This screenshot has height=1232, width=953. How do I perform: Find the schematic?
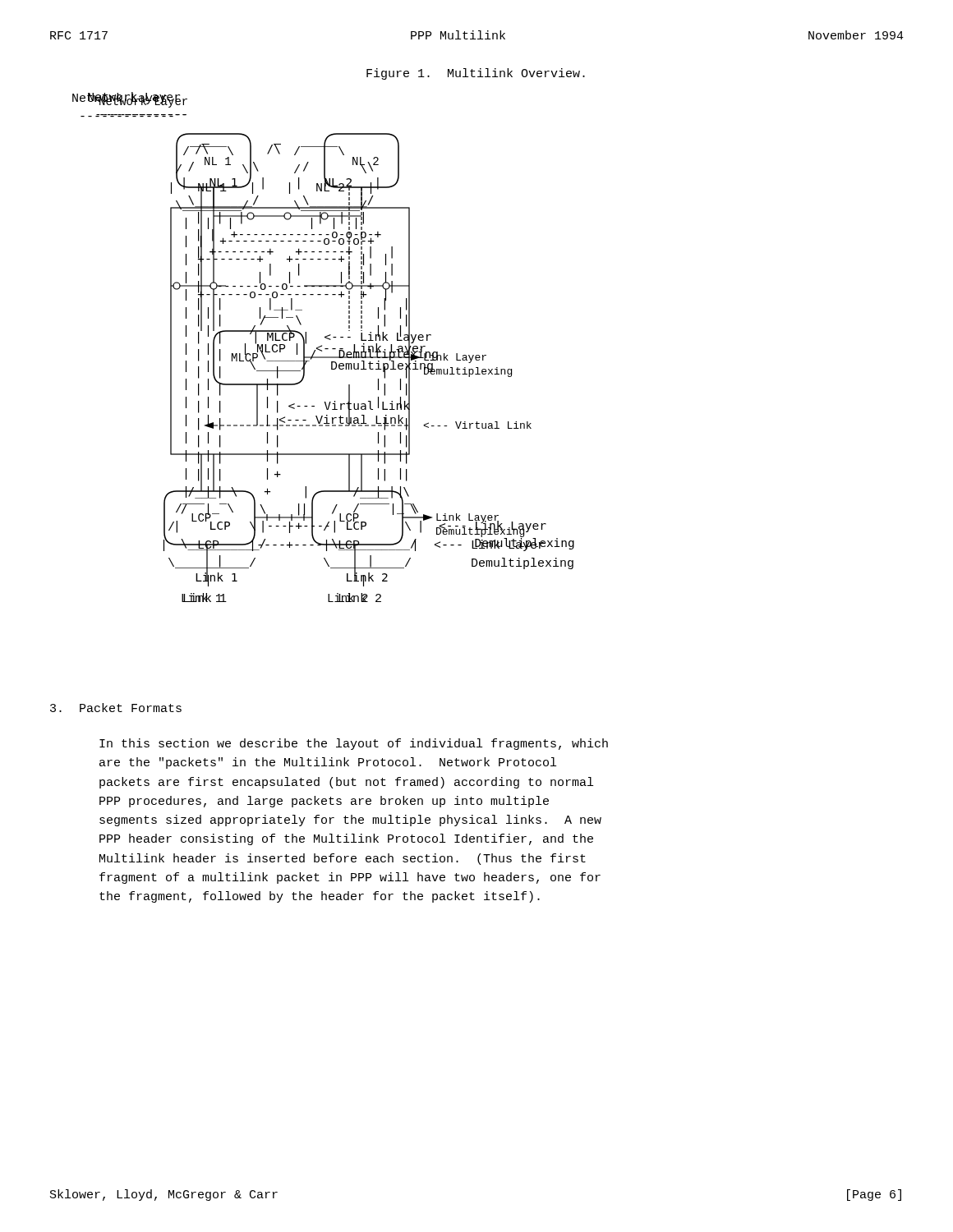[x=476, y=384]
